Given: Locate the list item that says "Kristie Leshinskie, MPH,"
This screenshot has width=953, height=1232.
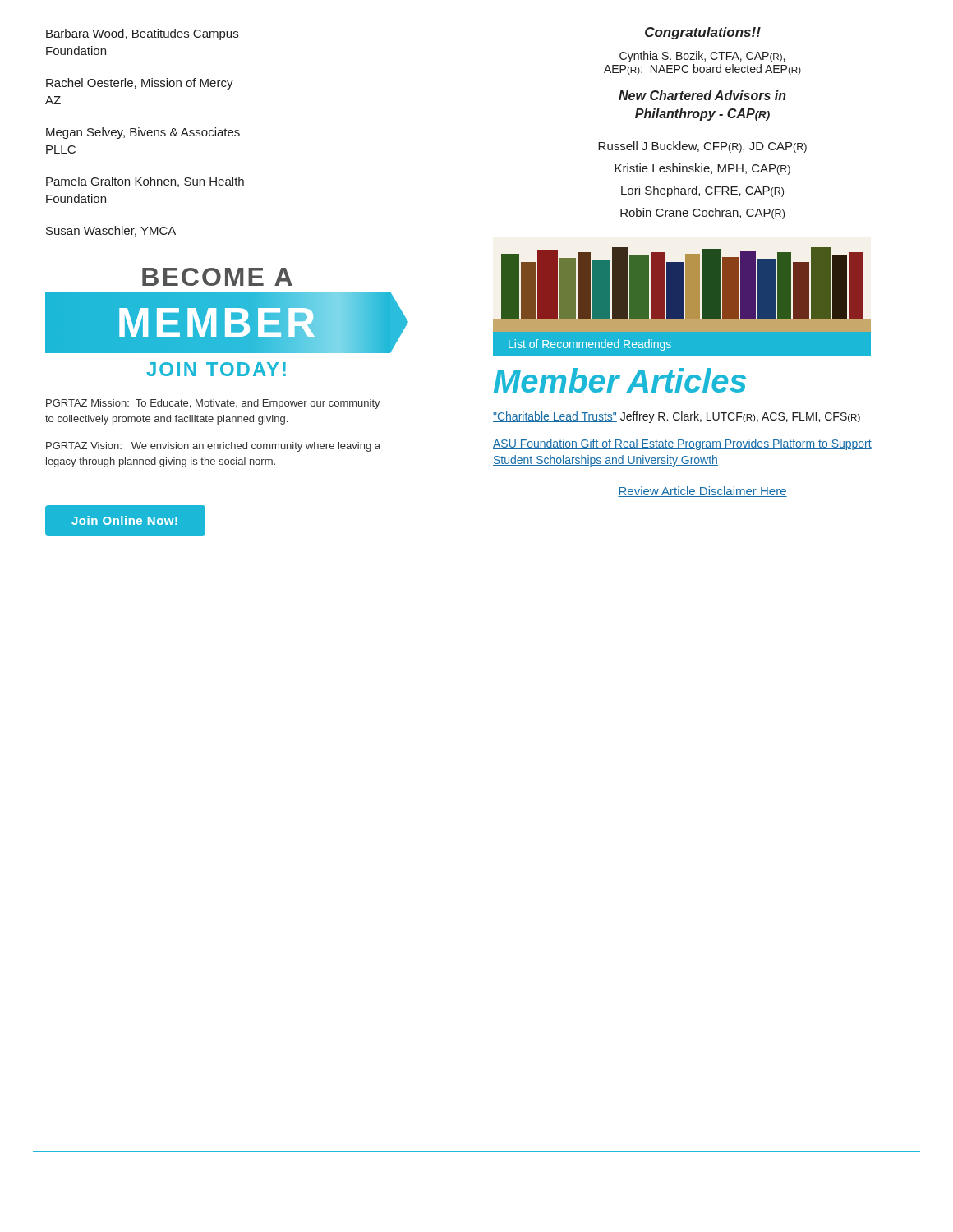Looking at the screenshot, I should 702,168.
